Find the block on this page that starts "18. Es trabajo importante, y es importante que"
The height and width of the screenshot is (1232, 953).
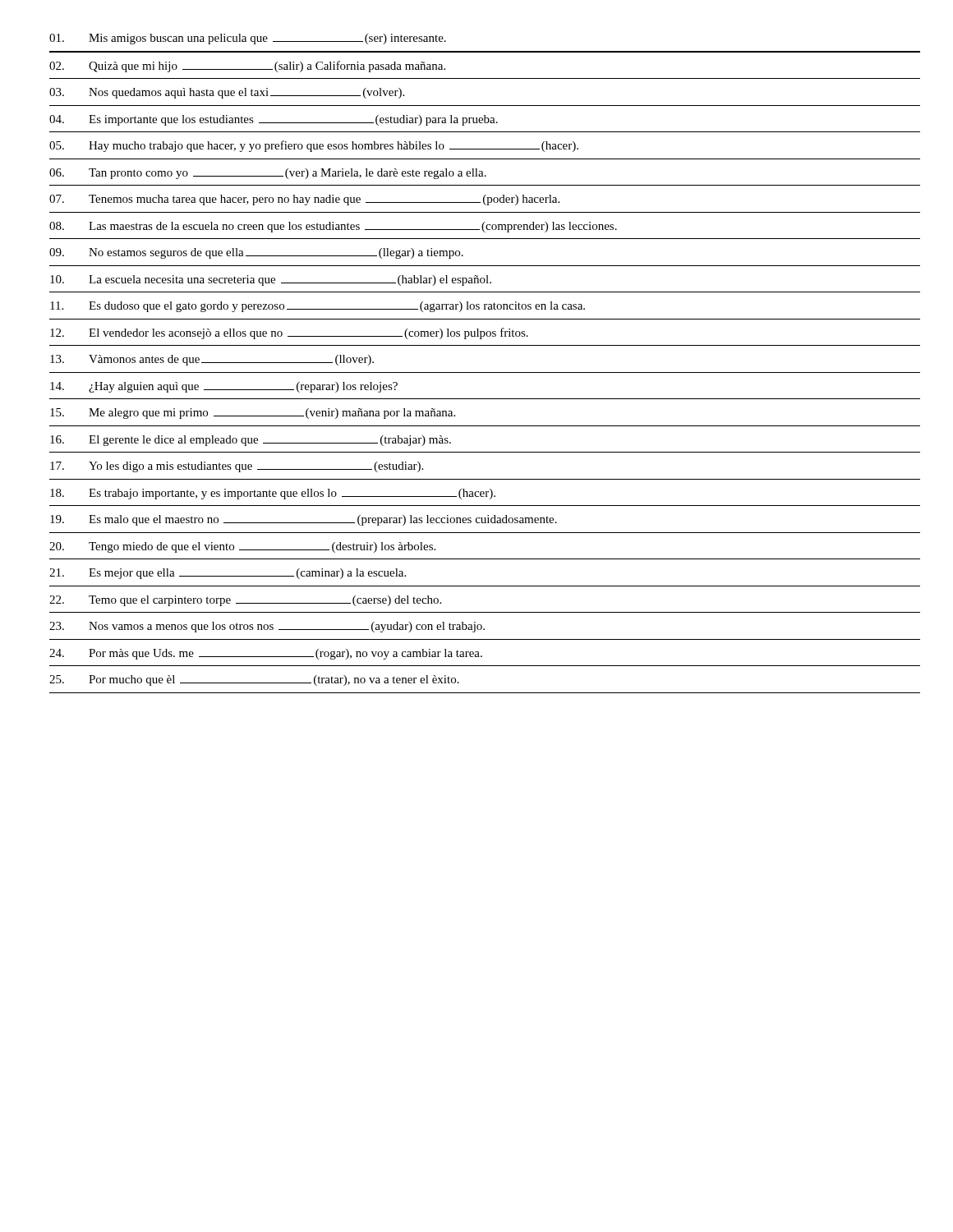point(485,493)
